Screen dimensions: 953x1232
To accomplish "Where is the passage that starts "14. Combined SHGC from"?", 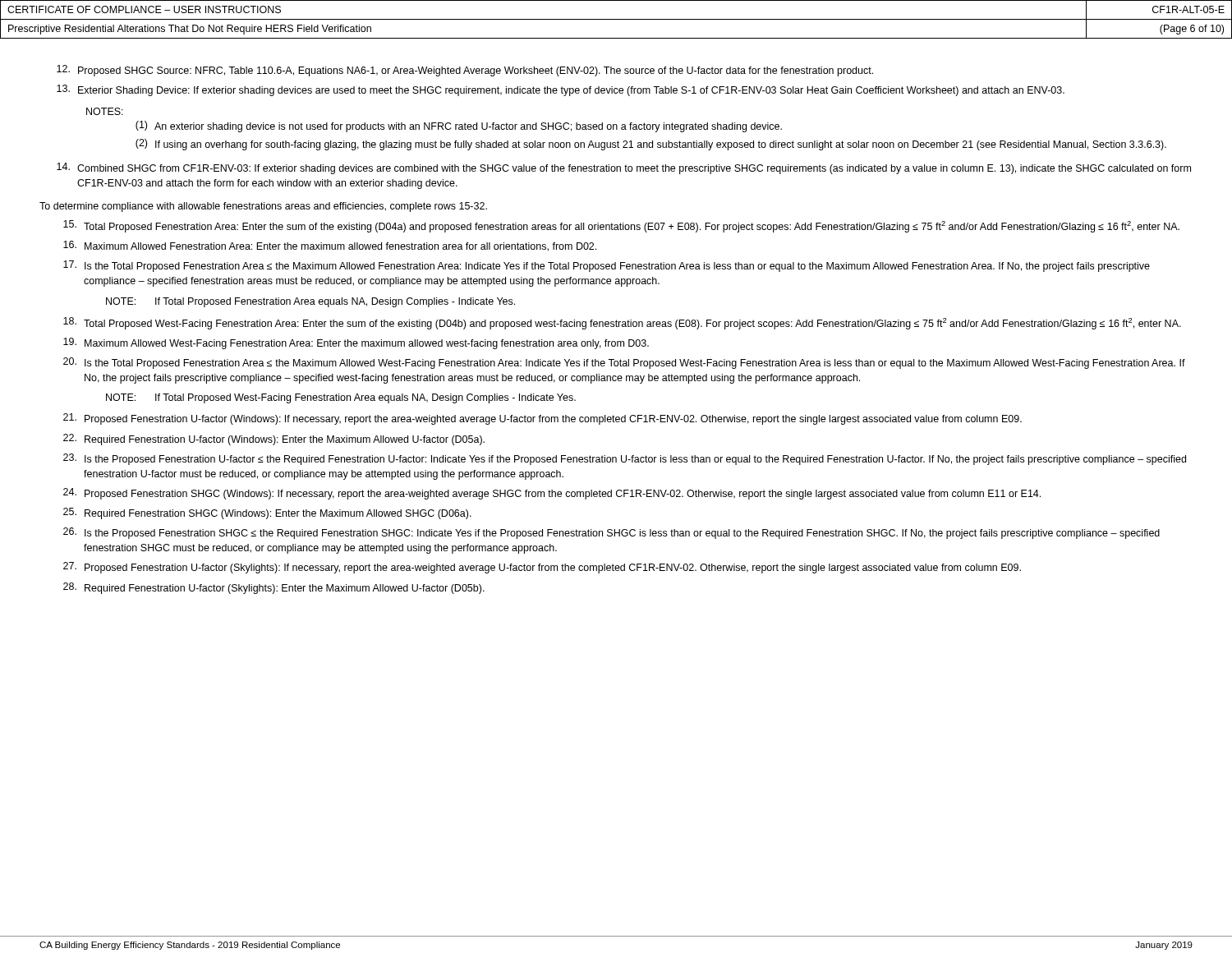I will coord(616,175).
